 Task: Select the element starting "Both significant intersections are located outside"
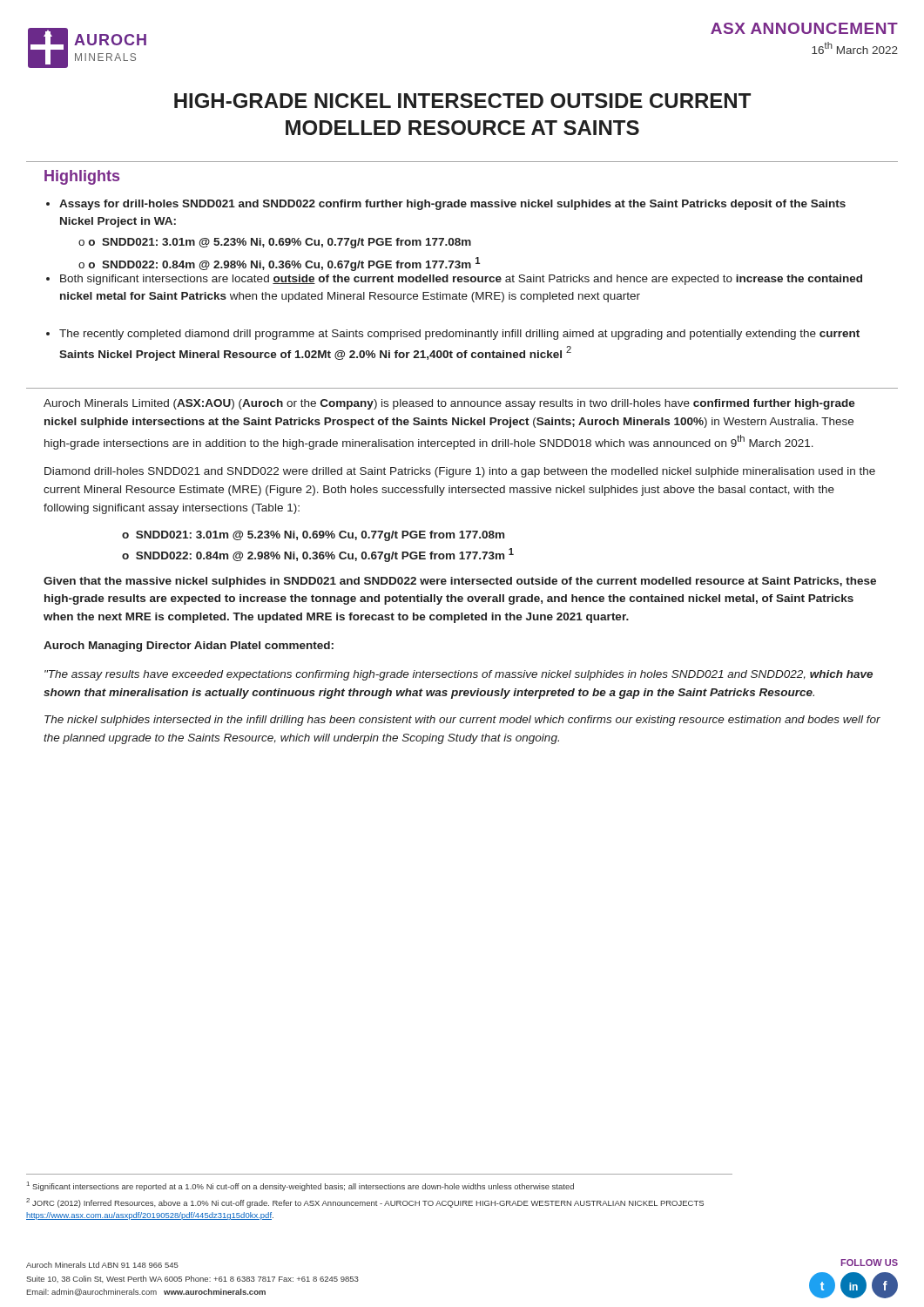pos(462,287)
